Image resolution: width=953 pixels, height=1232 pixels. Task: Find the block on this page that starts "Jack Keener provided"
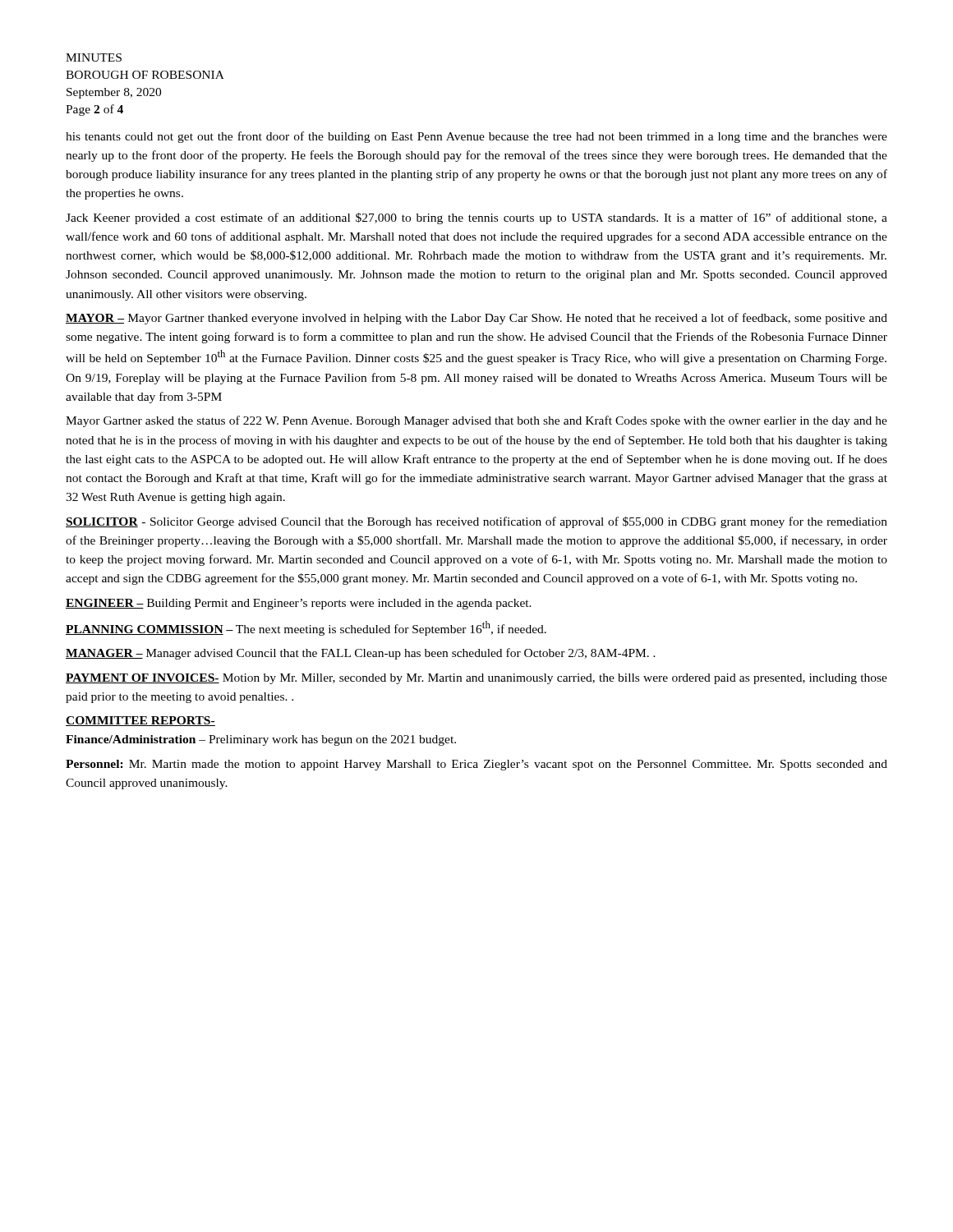coord(476,255)
